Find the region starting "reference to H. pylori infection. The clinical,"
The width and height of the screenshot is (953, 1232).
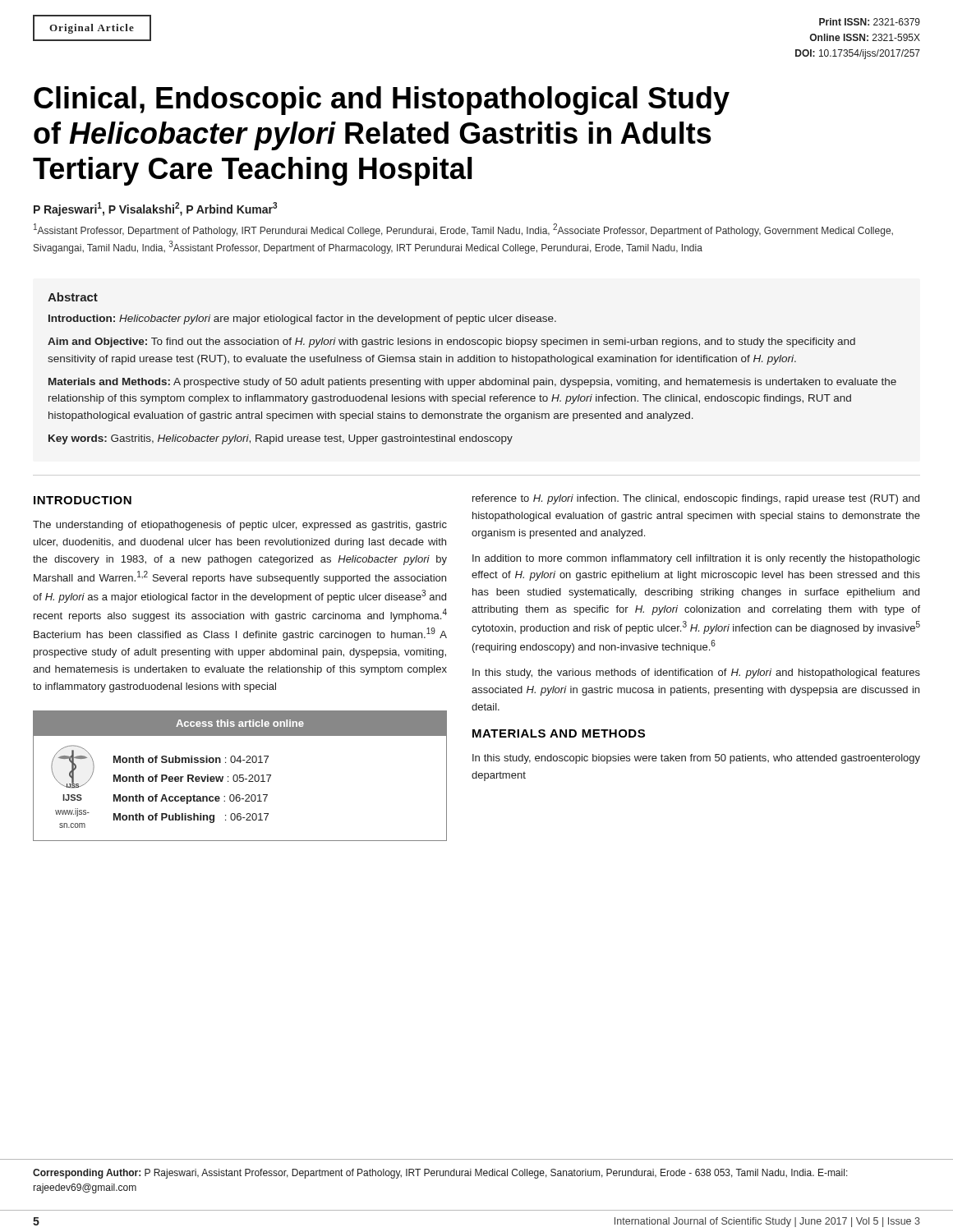click(x=696, y=603)
